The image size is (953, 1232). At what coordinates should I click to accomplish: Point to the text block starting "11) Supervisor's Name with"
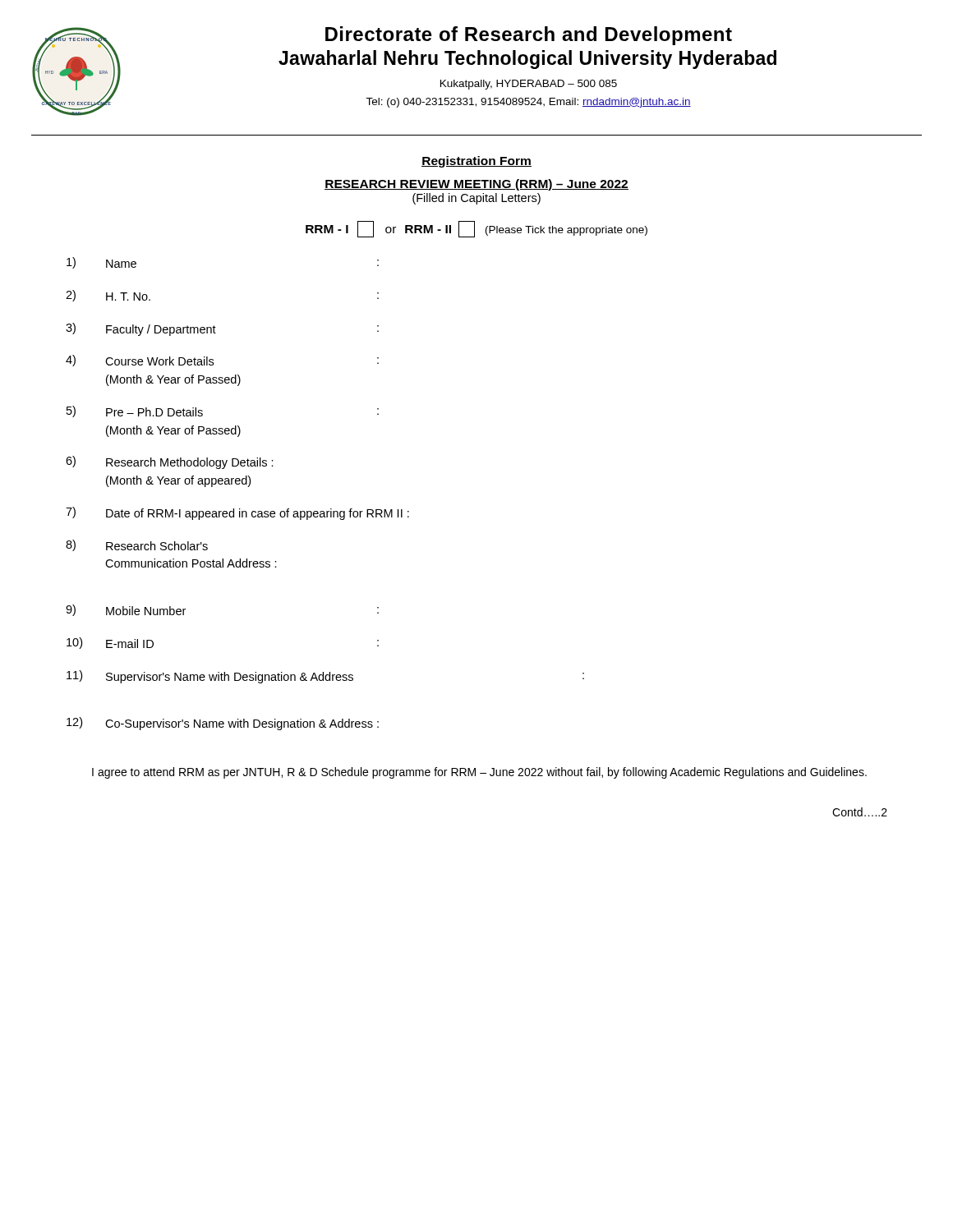(332, 677)
